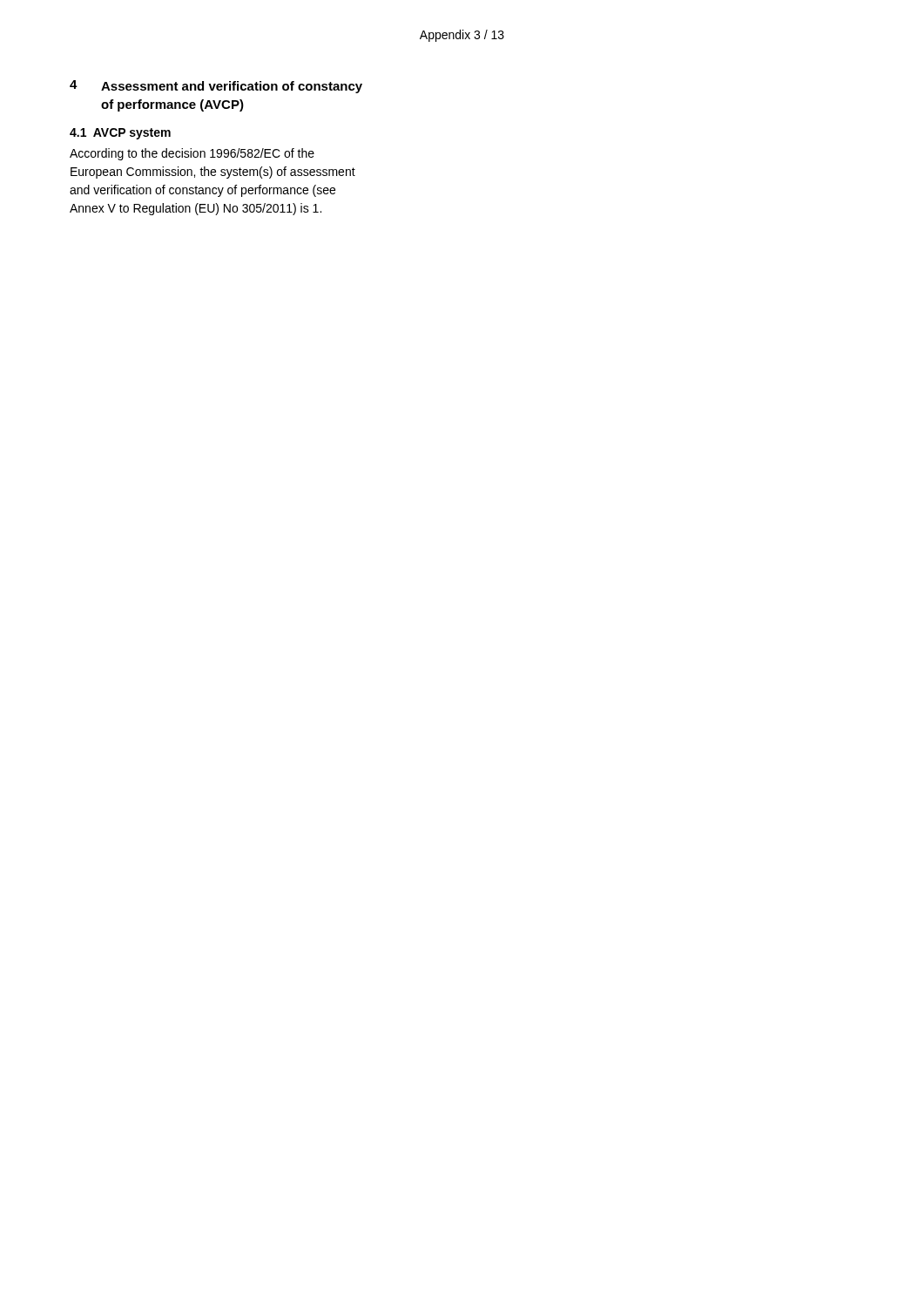The height and width of the screenshot is (1307, 924).
Task: Select the text block starting "According to the decision 1996/582/EC of the European"
Action: pos(212,181)
